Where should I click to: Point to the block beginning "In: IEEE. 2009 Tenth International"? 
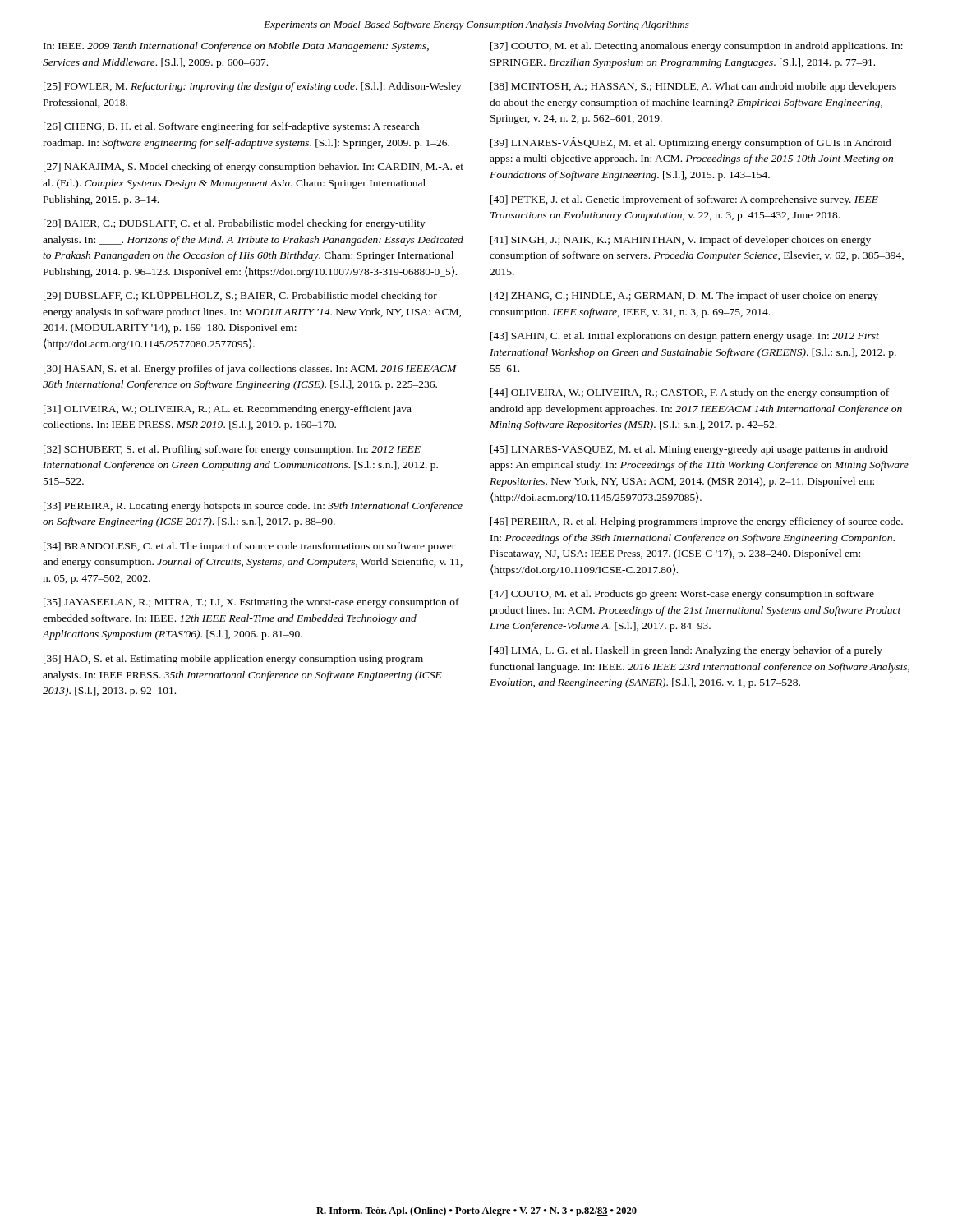[x=236, y=54]
